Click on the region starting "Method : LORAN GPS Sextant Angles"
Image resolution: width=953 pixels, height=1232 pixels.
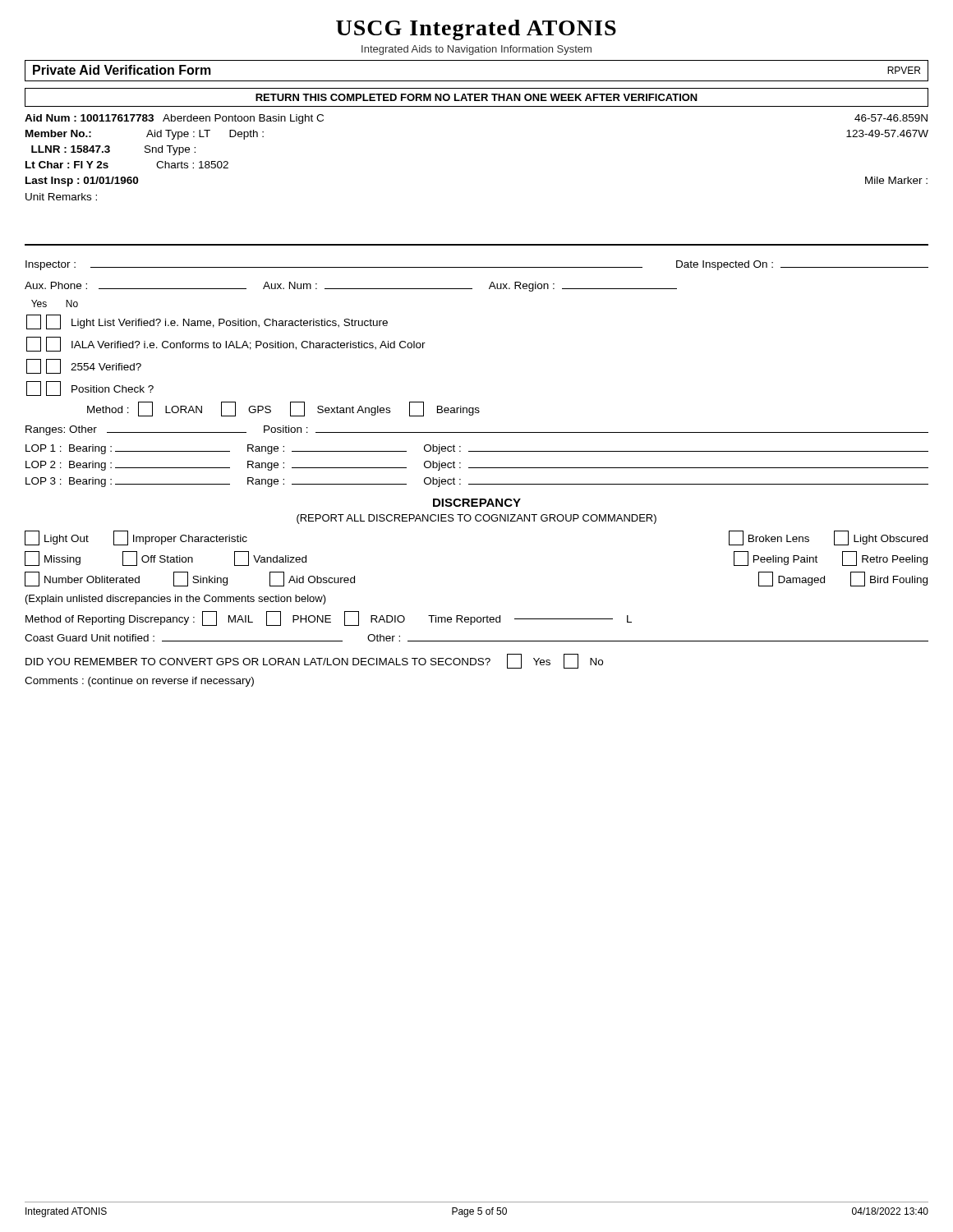point(283,409)
